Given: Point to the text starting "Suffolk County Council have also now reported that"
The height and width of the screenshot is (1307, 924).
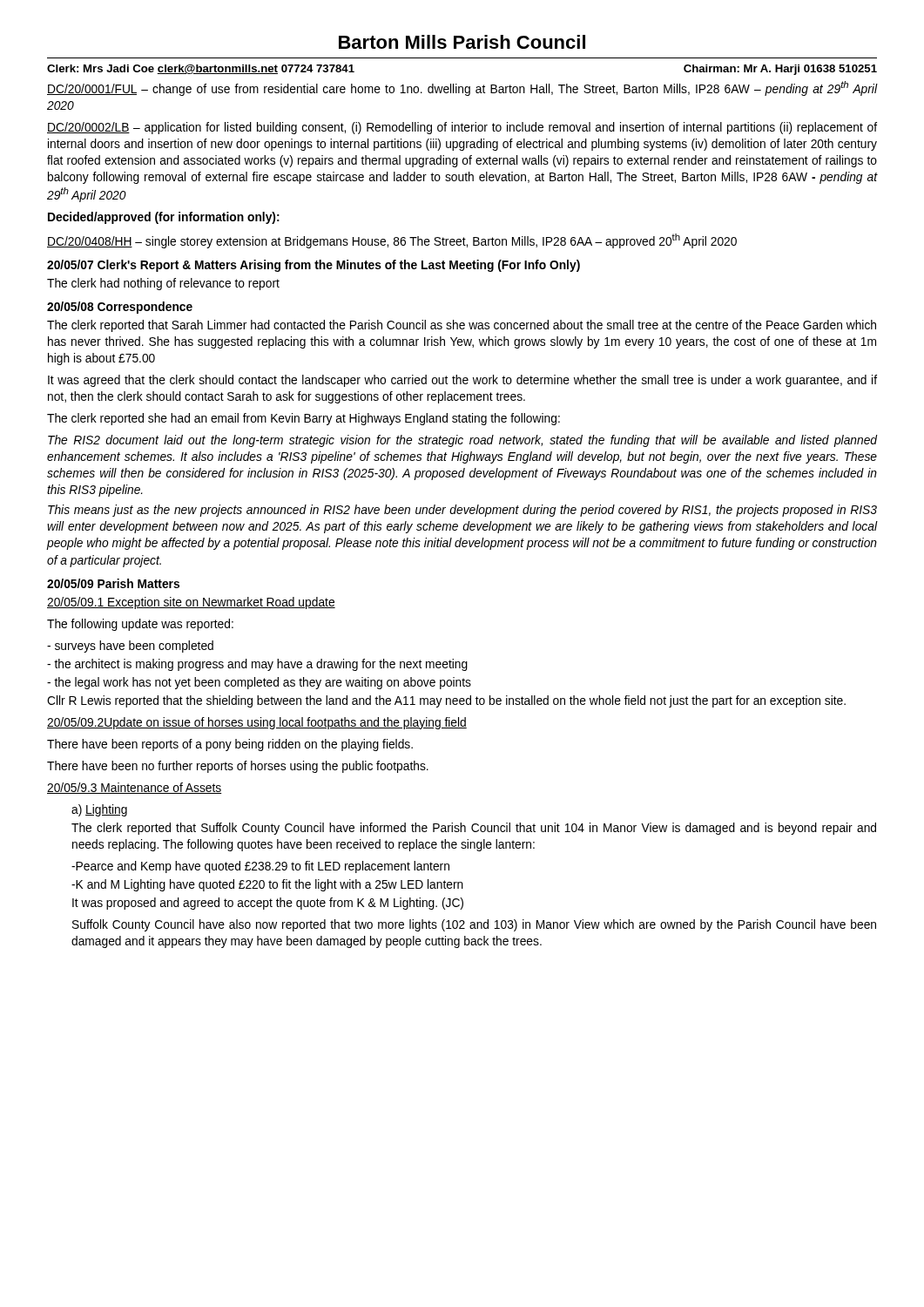Looking at the screenshot, I should point(474,933).
